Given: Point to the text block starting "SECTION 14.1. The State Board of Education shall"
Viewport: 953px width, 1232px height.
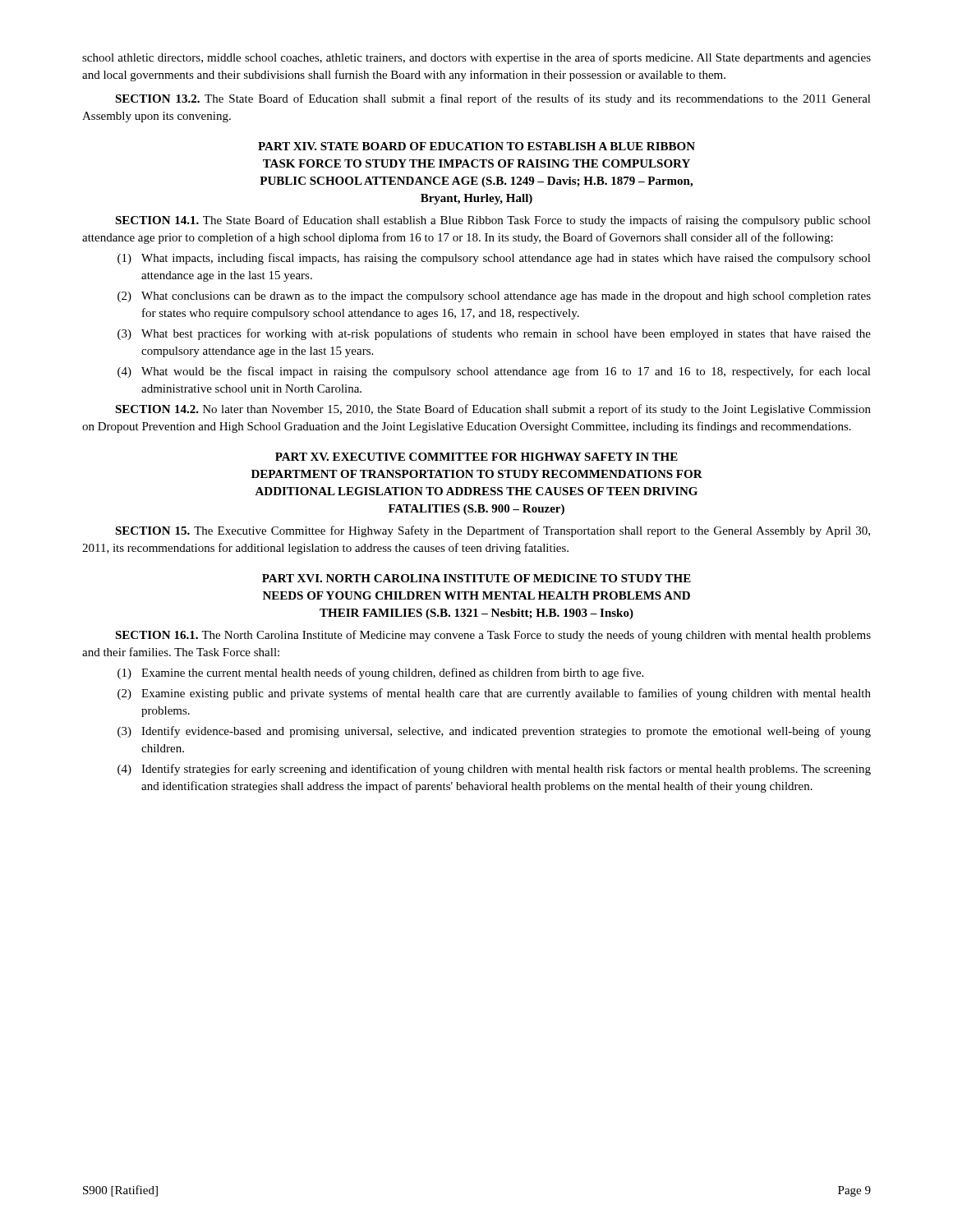Looking at the screenshot, I should [x=476, y=229].
